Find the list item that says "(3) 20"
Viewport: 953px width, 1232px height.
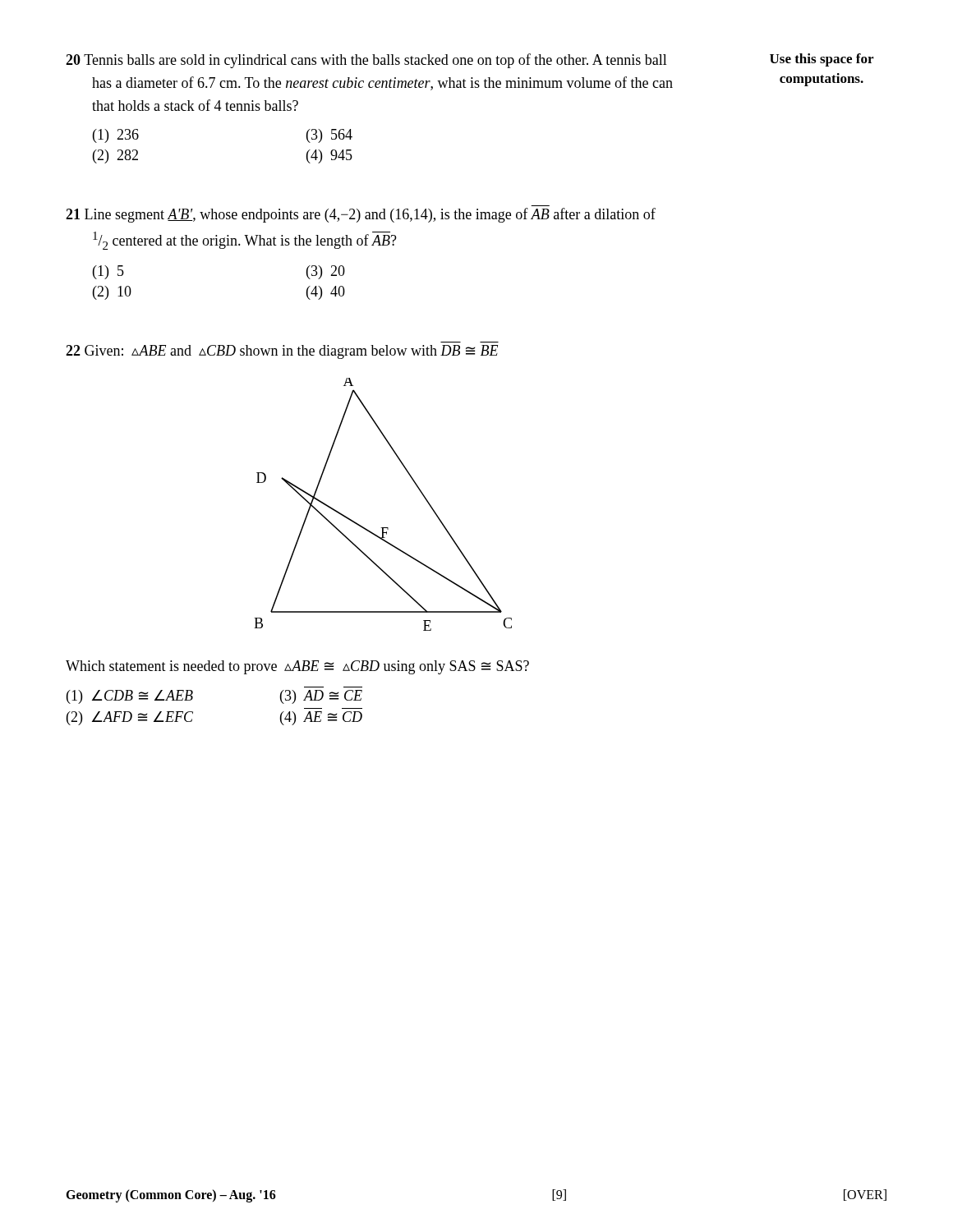point(325,271)
